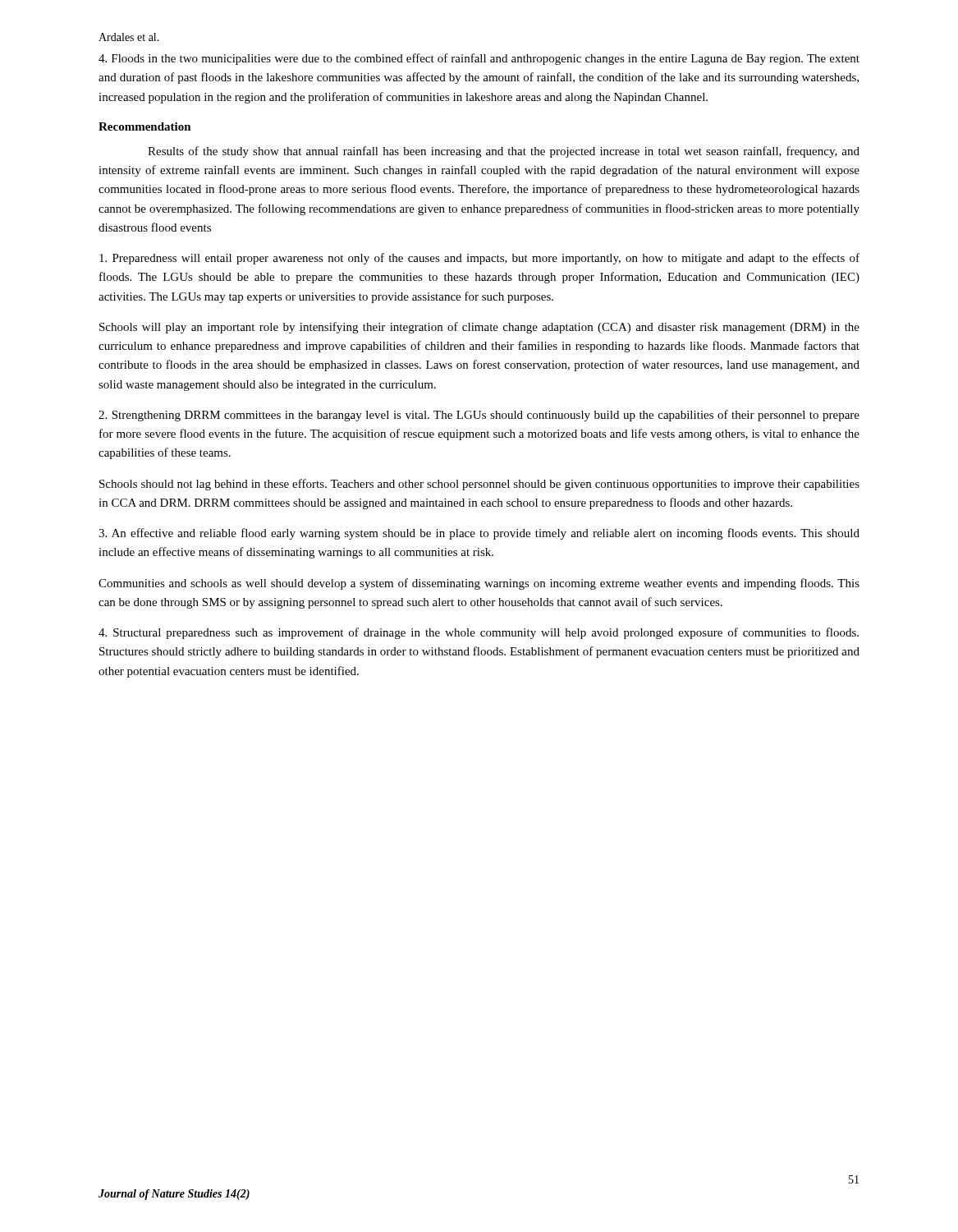This screenshot has height=1232, width=958.
Task: Point to the block beginning "Strengthening DRRM committees in the"
Action: tap(479, 434)
